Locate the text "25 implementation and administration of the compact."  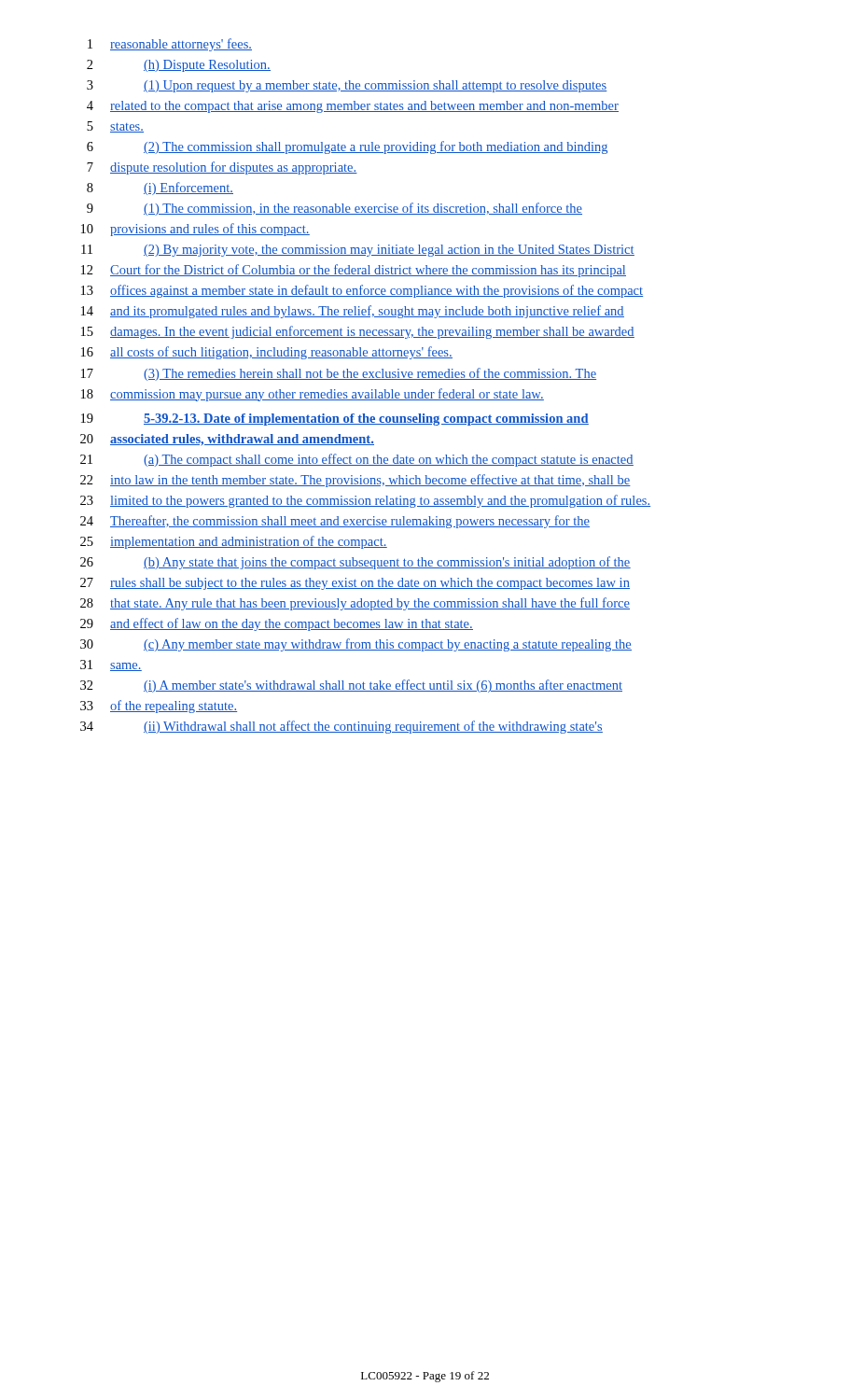tap(234, 542)
